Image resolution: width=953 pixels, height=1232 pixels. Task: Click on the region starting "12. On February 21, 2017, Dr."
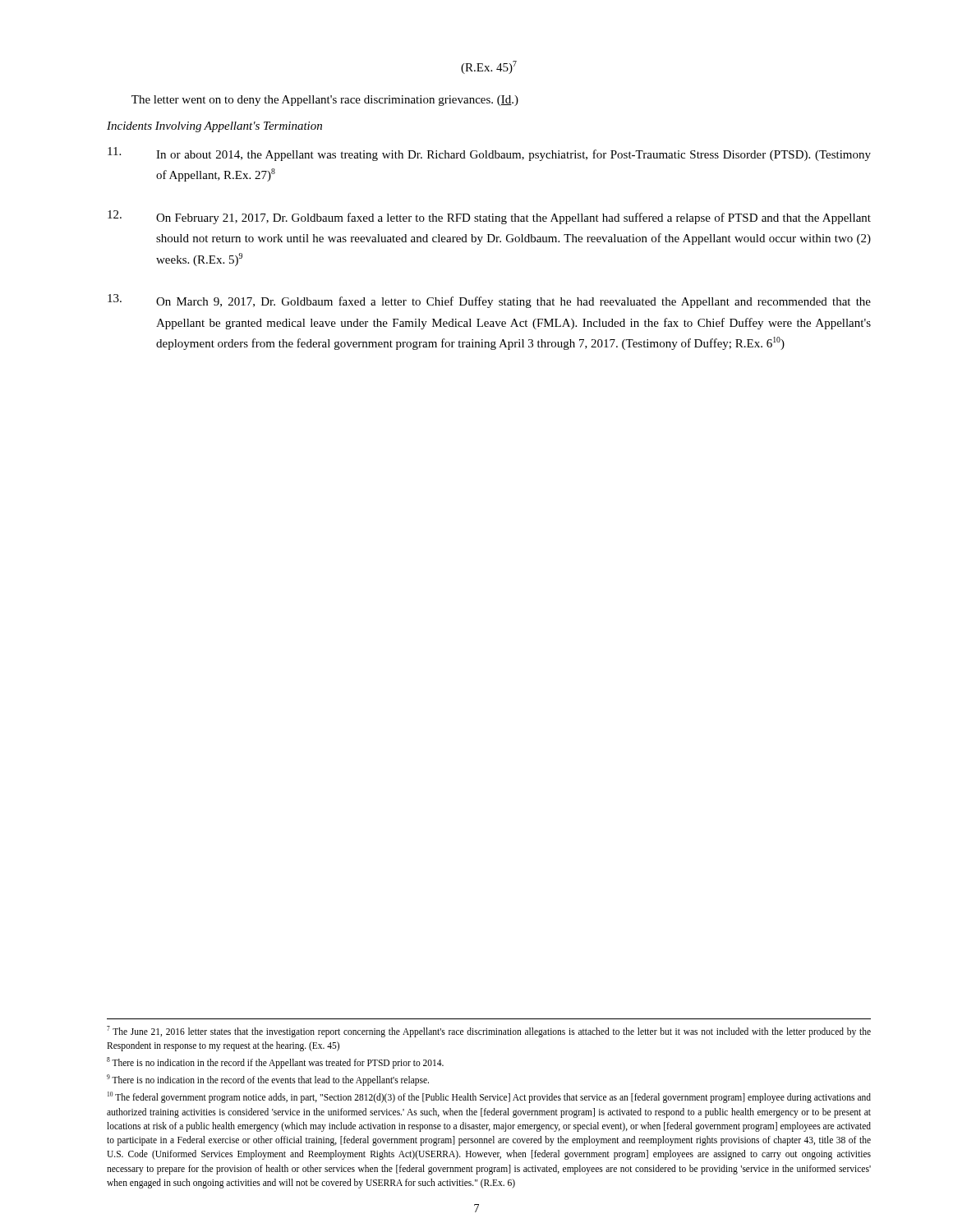coord(489,243)
